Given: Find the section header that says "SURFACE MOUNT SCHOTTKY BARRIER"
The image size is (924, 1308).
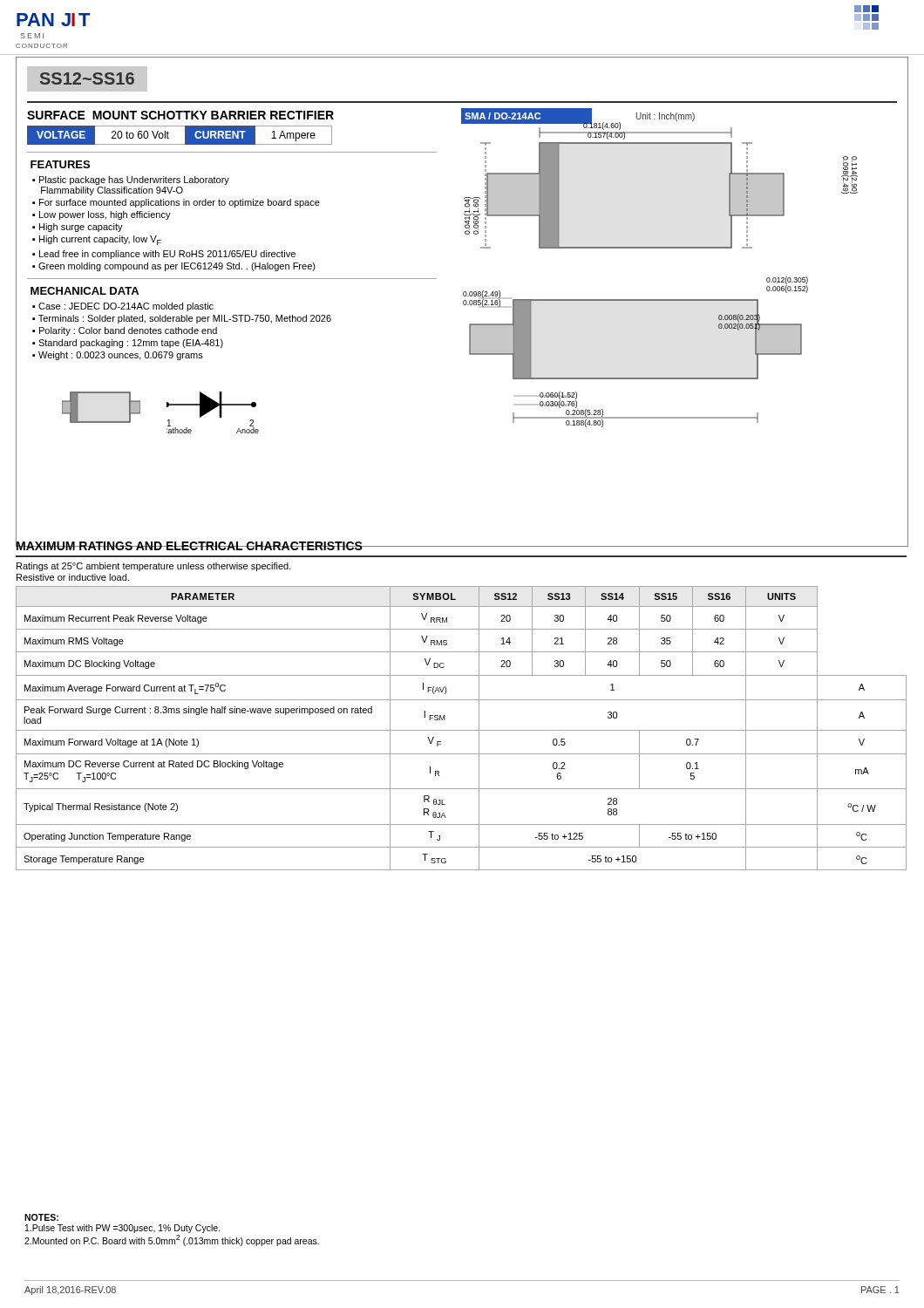Looking at the screenshot, I should tap(180, 115).
